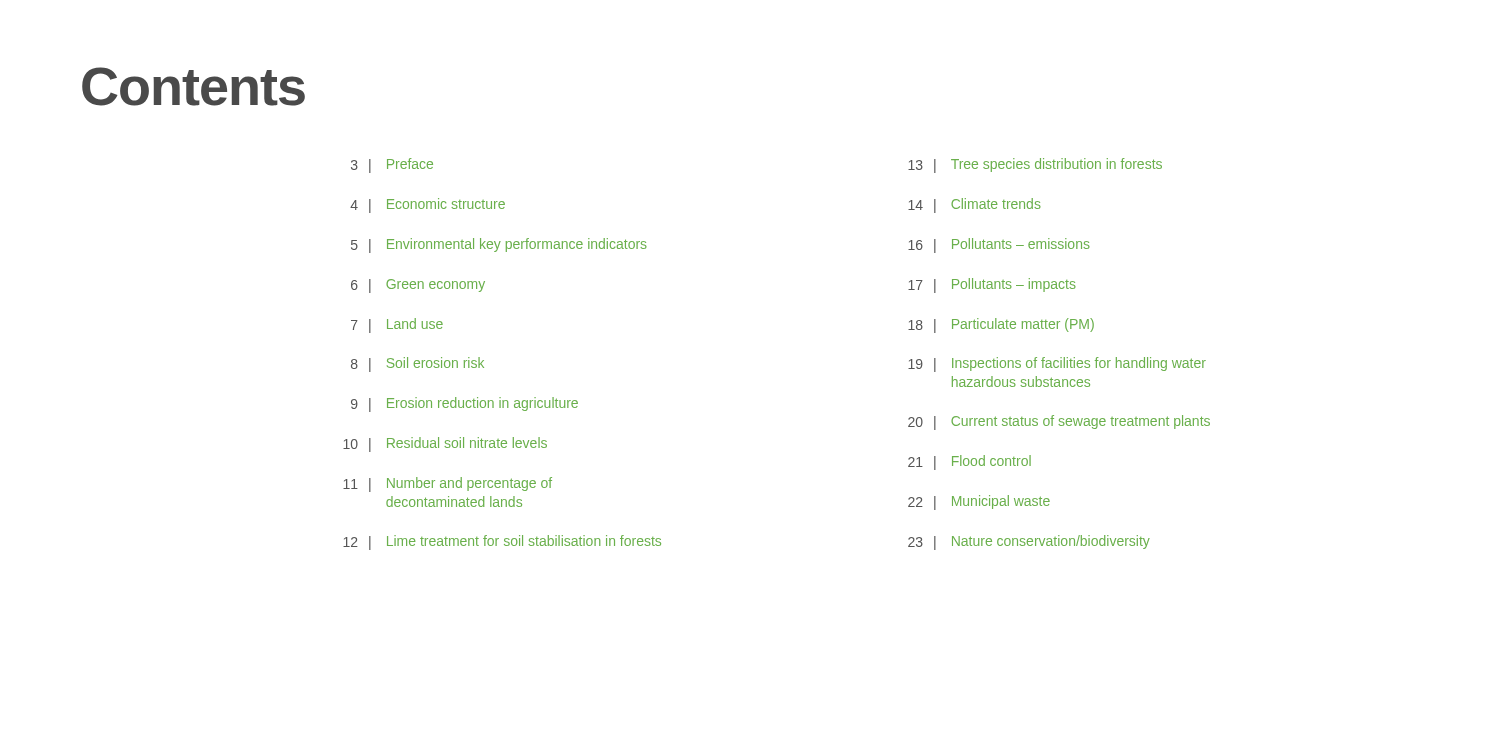Locate the block of text that opens with "19 | Inspections of facilities for"
This screenshot has height=750, width=1500.
tap(1040, 373)
